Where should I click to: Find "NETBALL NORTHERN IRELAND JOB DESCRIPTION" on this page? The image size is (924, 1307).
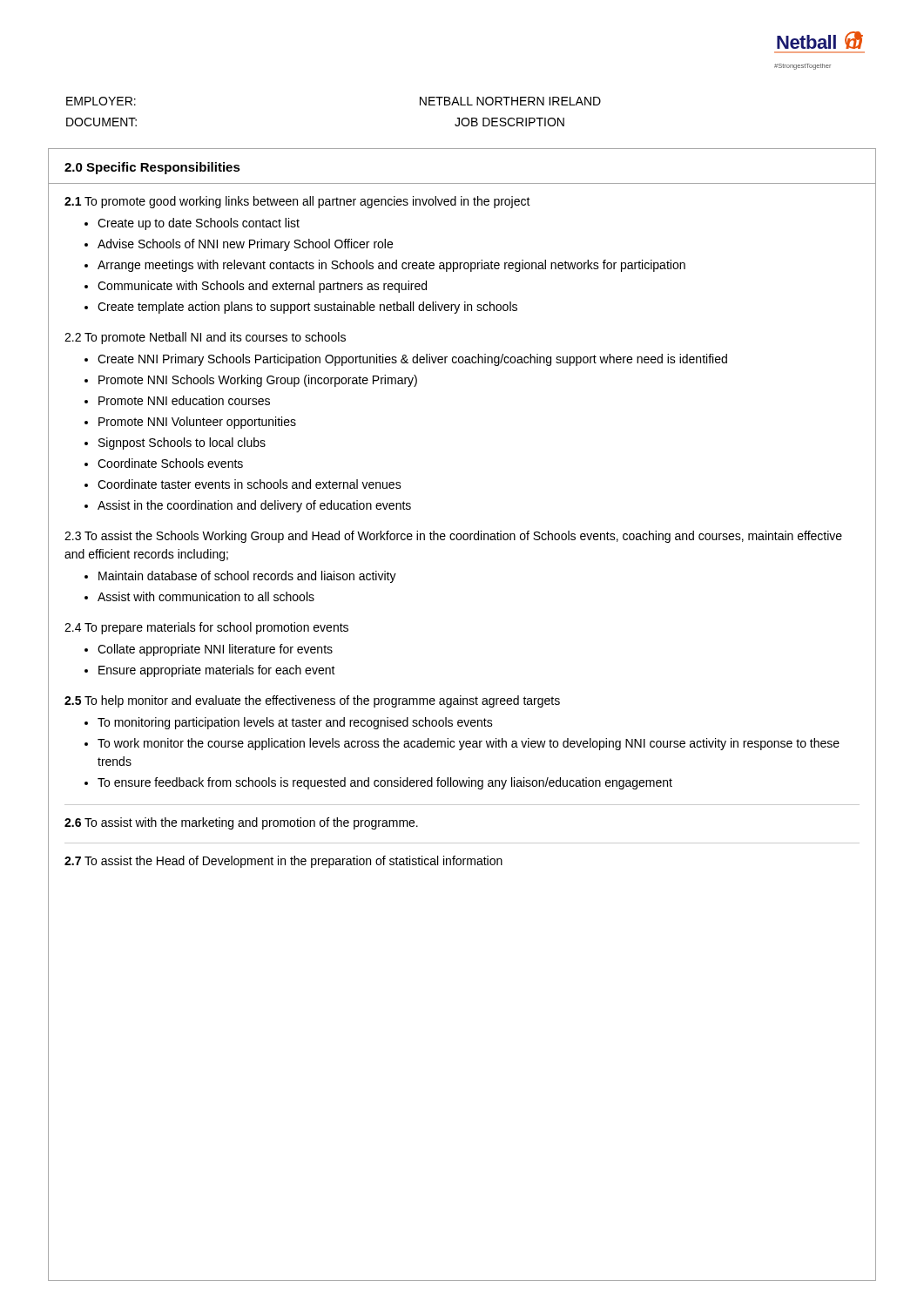coord(510,111)
